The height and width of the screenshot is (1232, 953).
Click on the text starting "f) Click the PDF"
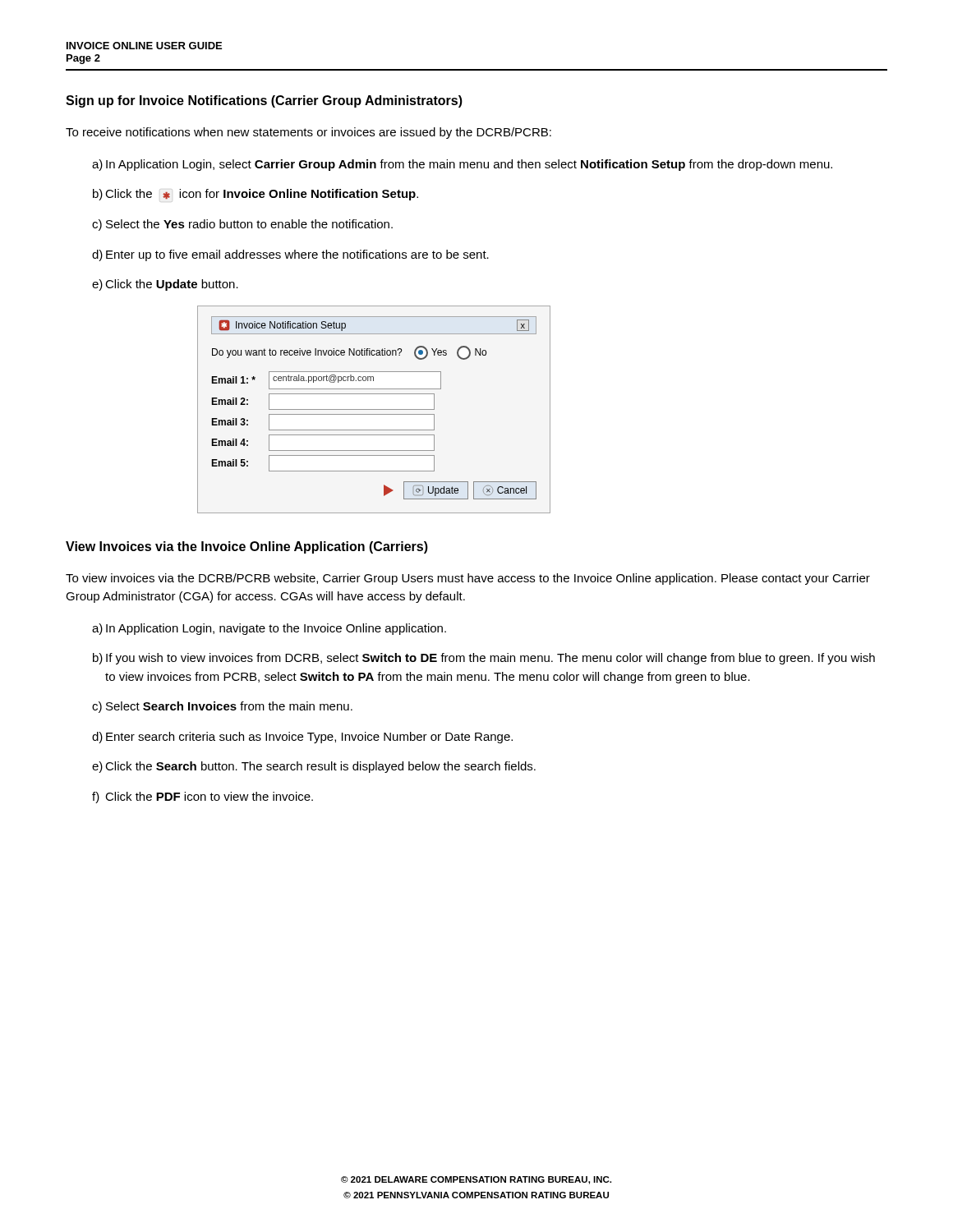tap(203, 798)
